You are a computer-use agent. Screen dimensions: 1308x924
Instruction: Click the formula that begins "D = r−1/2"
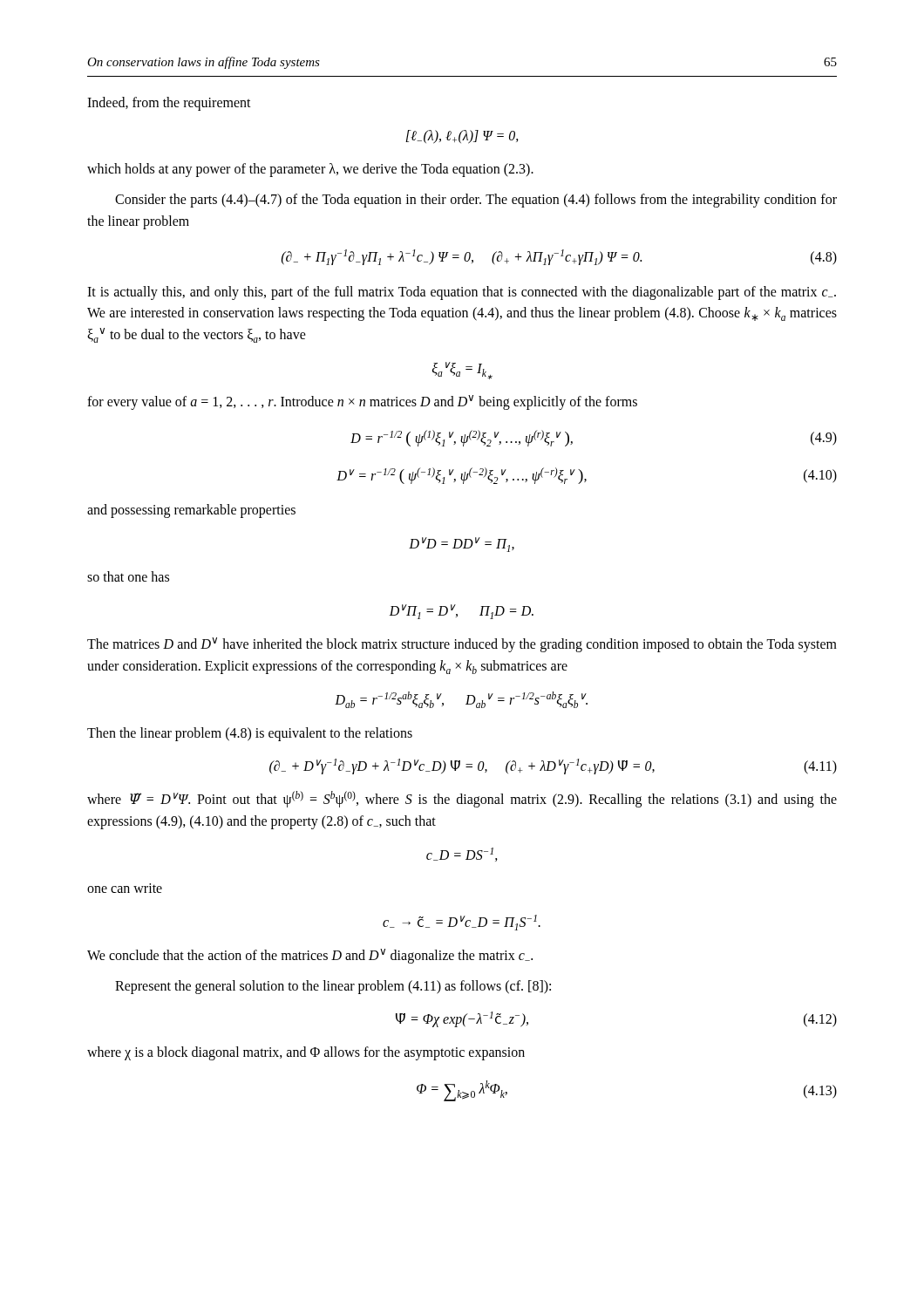click(x=422, y=438)
